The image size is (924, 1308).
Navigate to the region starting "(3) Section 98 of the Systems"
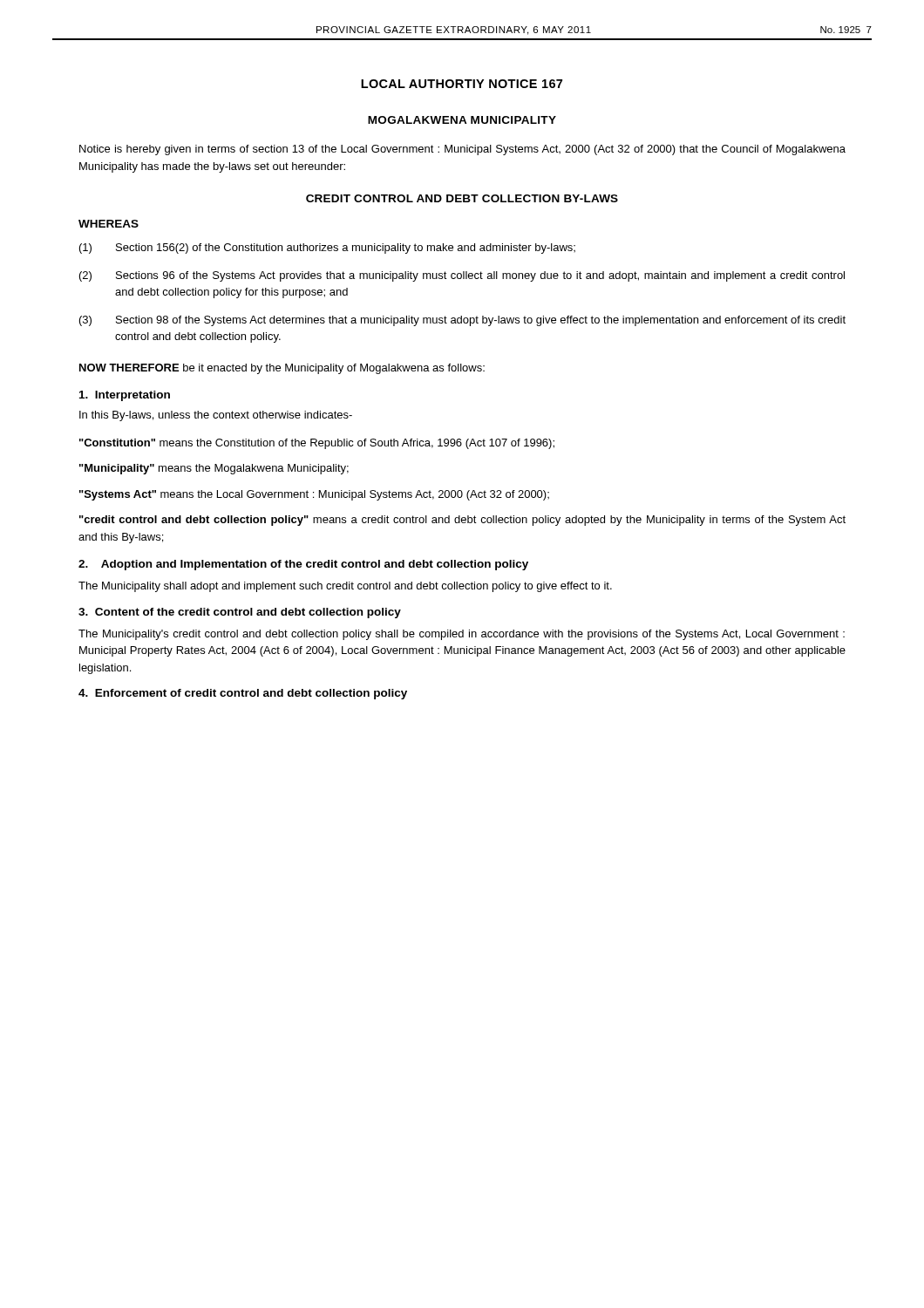point(462,328)
